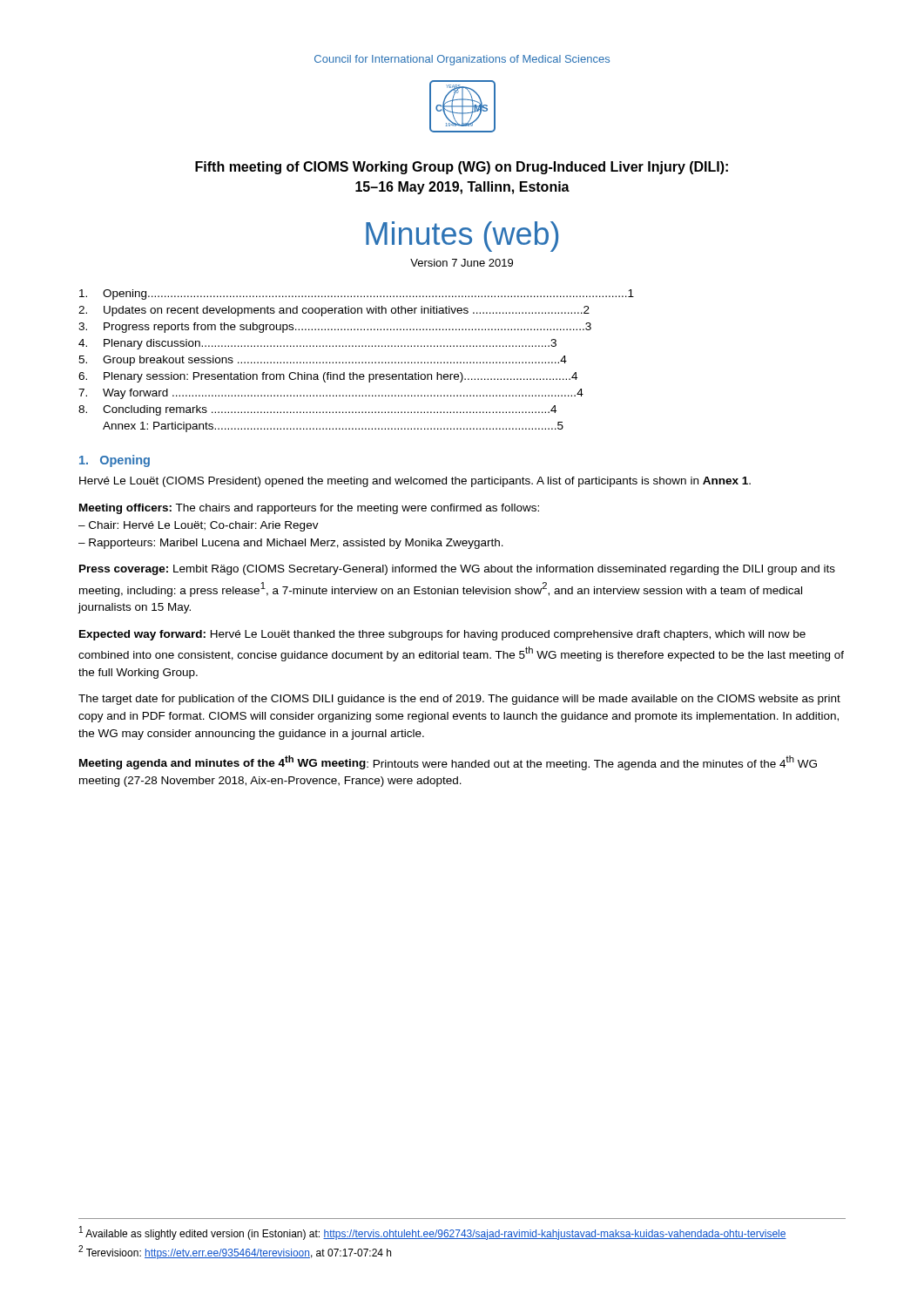Select the text block that reads "Press coverage: Lembit Rägo (CIOMS Secretary-General)"
This screenshot has height=1307, width=924.
tap(457, 588)
